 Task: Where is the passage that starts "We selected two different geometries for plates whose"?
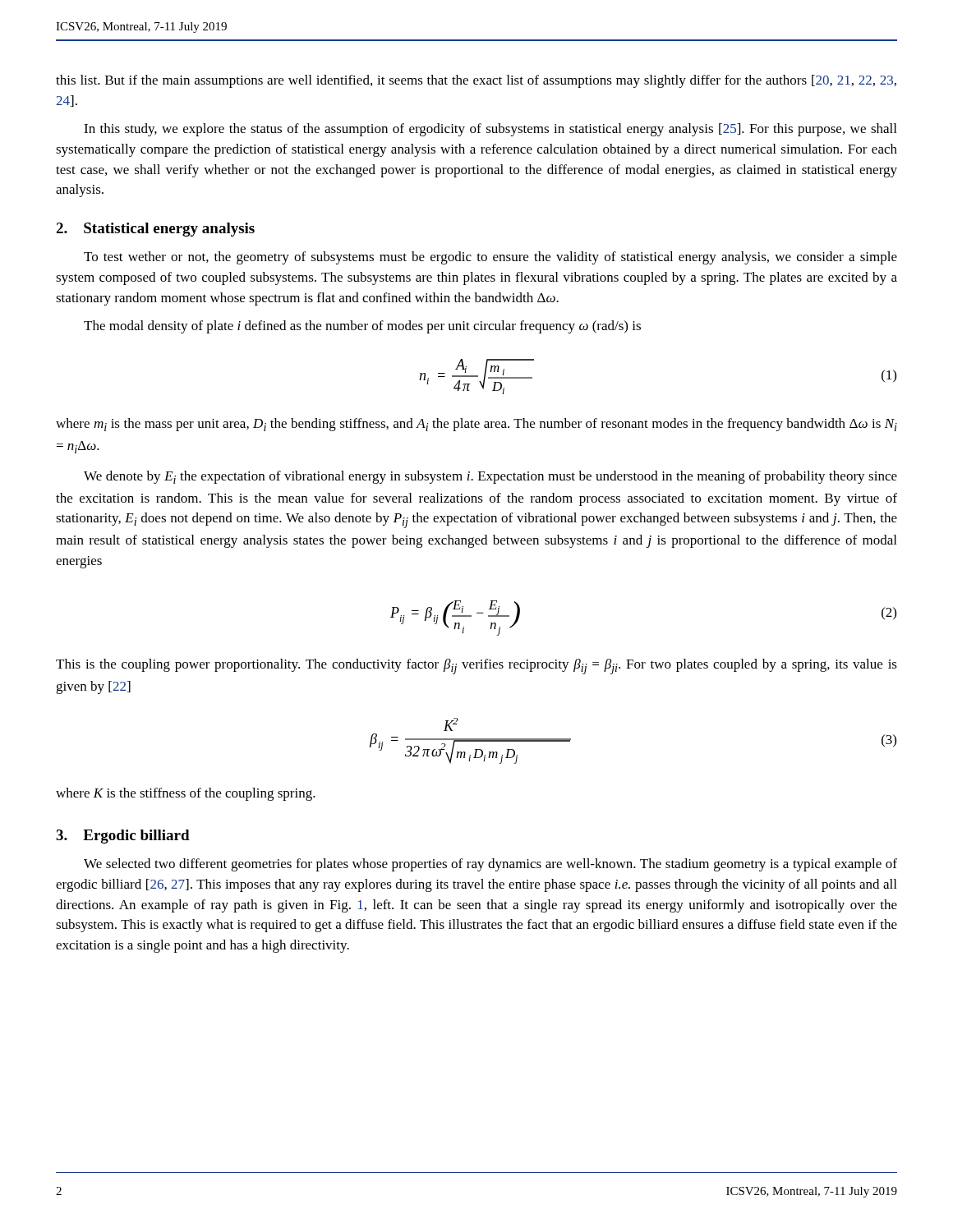[x=476, y=905]
